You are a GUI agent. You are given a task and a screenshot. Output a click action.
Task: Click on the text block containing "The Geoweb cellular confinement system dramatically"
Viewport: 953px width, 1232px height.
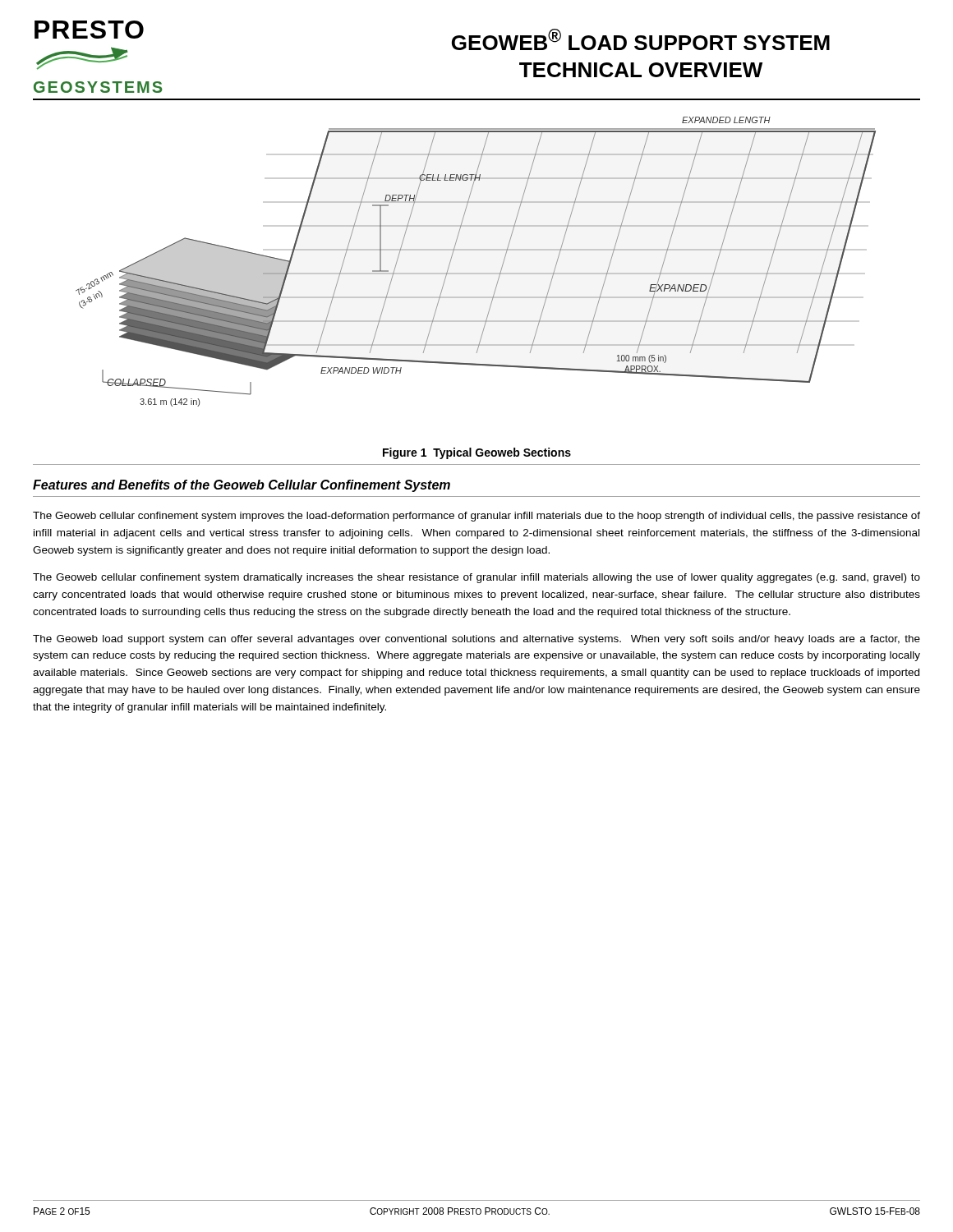click(x=476, y=595)
